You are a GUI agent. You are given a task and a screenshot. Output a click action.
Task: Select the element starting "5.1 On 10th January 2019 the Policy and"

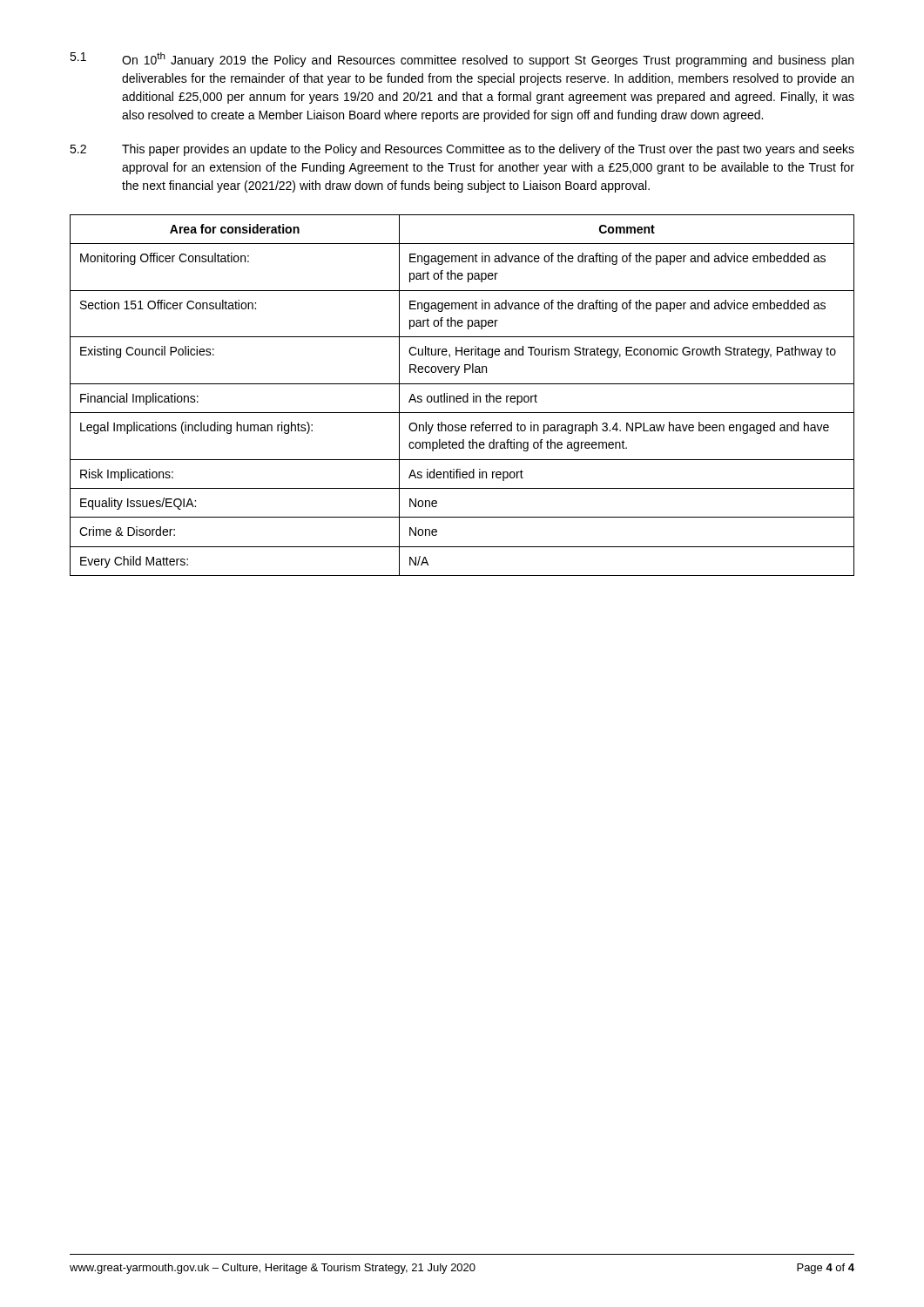462,86
